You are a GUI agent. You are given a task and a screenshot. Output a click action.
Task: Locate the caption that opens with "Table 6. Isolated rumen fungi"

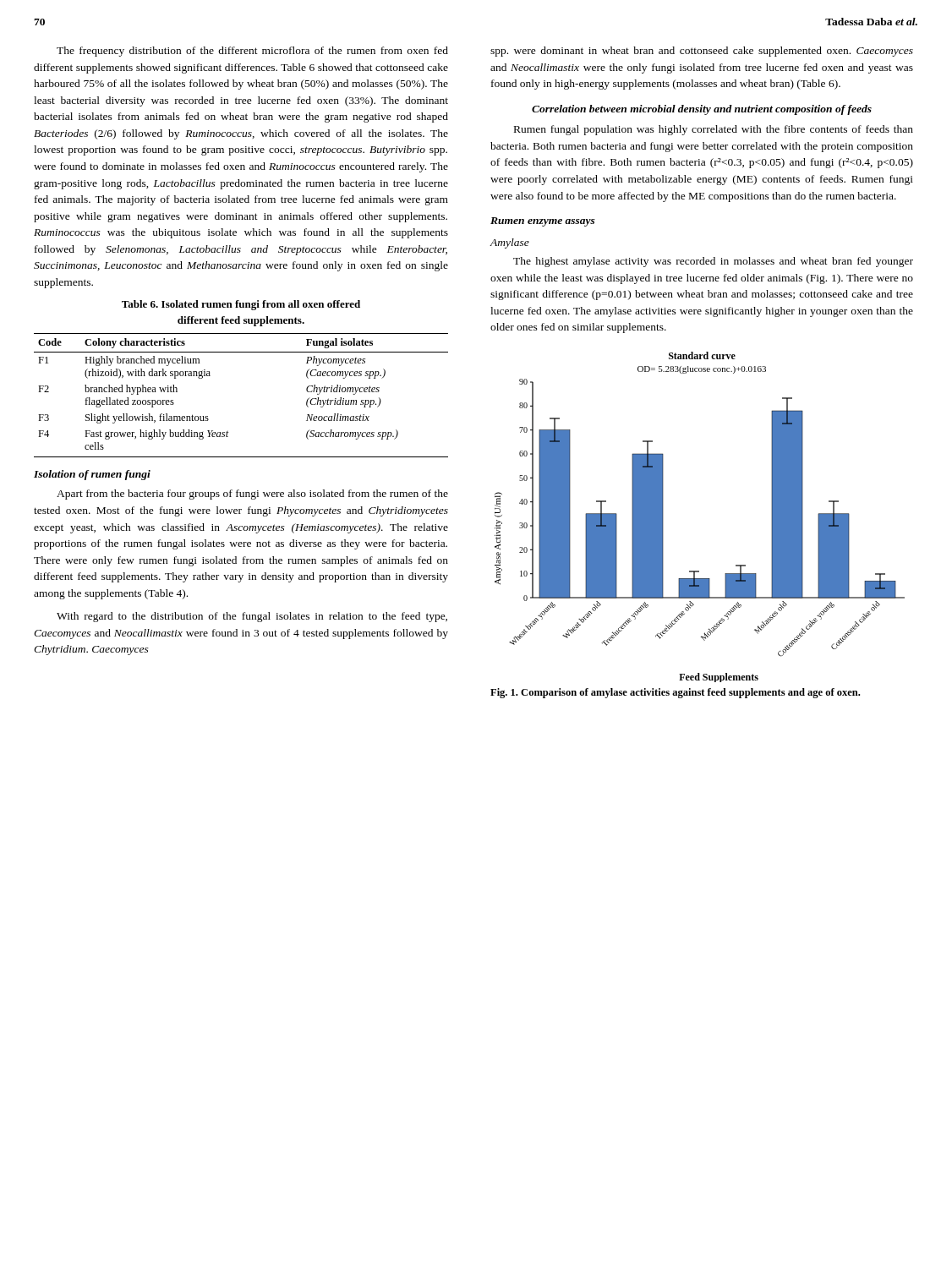[241, 312]
